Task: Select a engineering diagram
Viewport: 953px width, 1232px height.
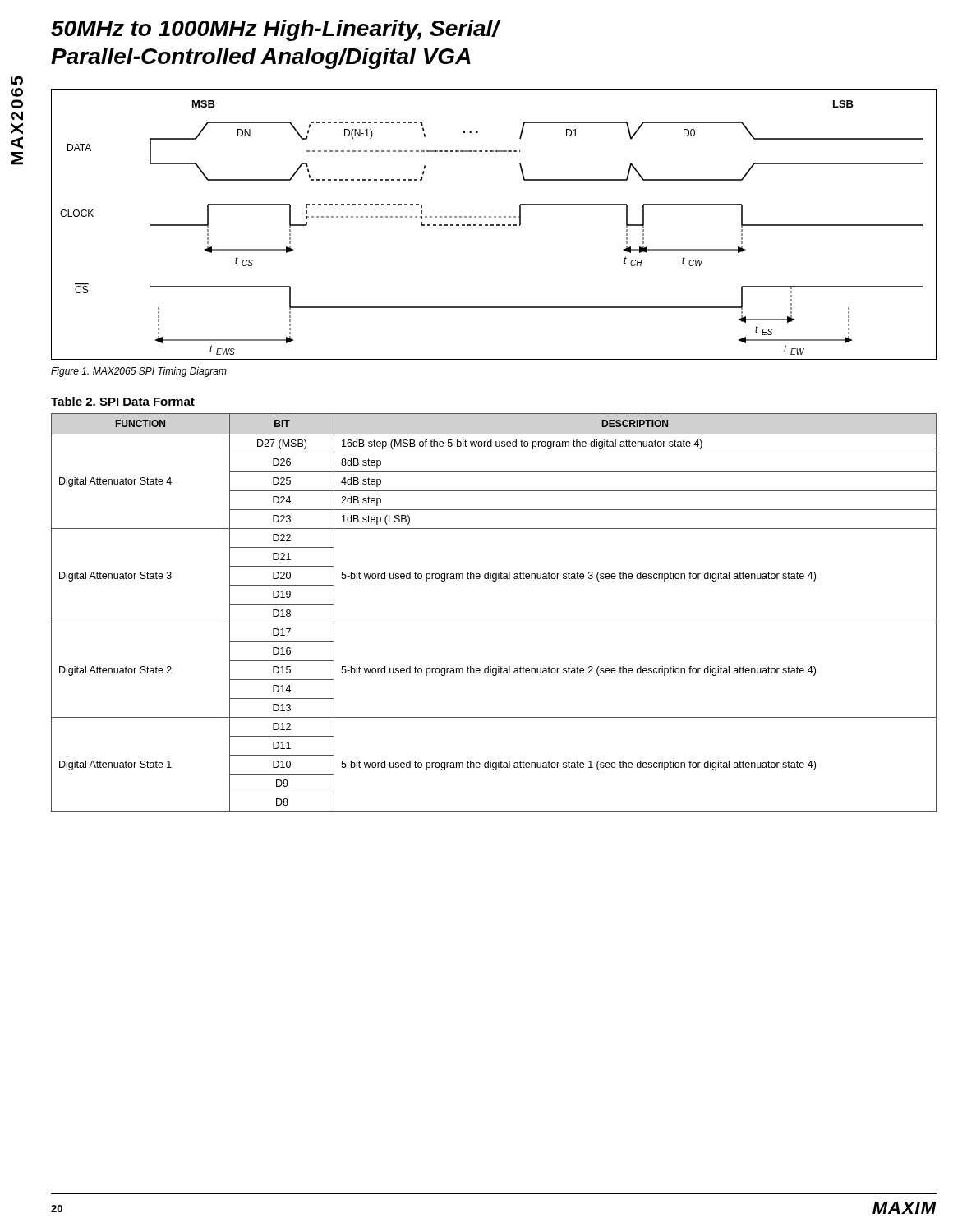Action: click(x=494, y=224)
